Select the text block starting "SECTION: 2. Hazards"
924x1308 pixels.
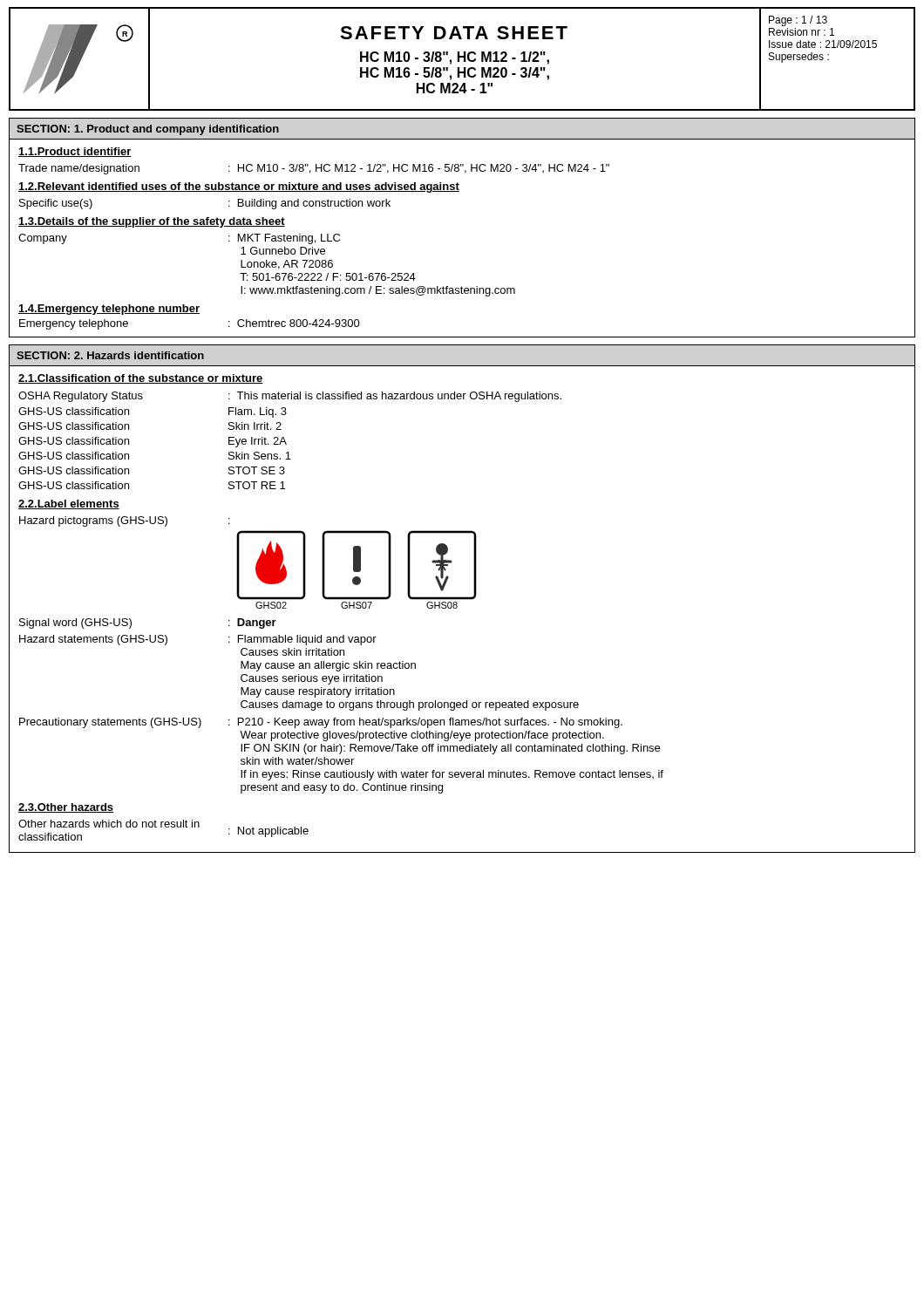click(110, 355)
